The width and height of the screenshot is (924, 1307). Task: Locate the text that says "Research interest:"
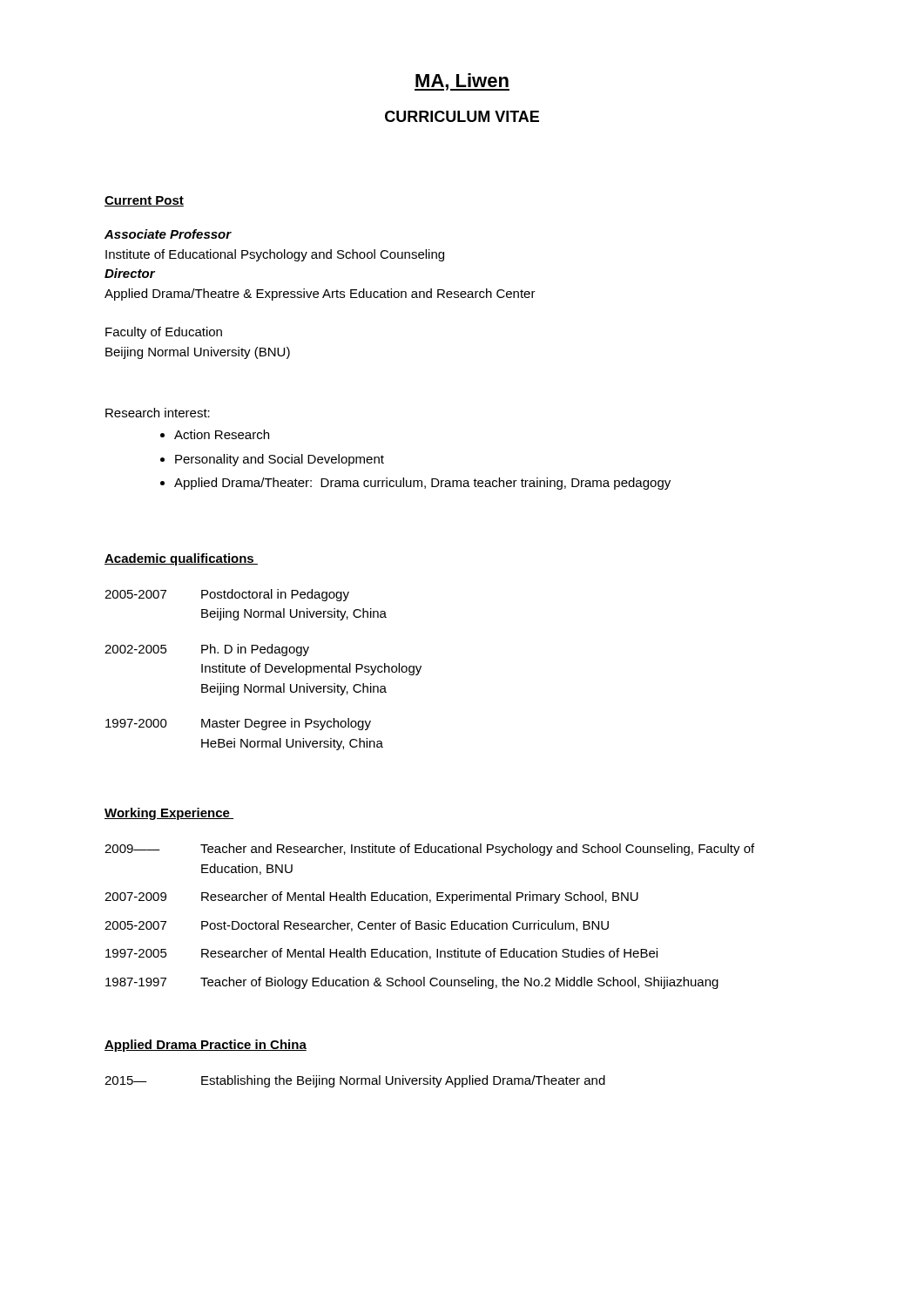coord(157,413)
